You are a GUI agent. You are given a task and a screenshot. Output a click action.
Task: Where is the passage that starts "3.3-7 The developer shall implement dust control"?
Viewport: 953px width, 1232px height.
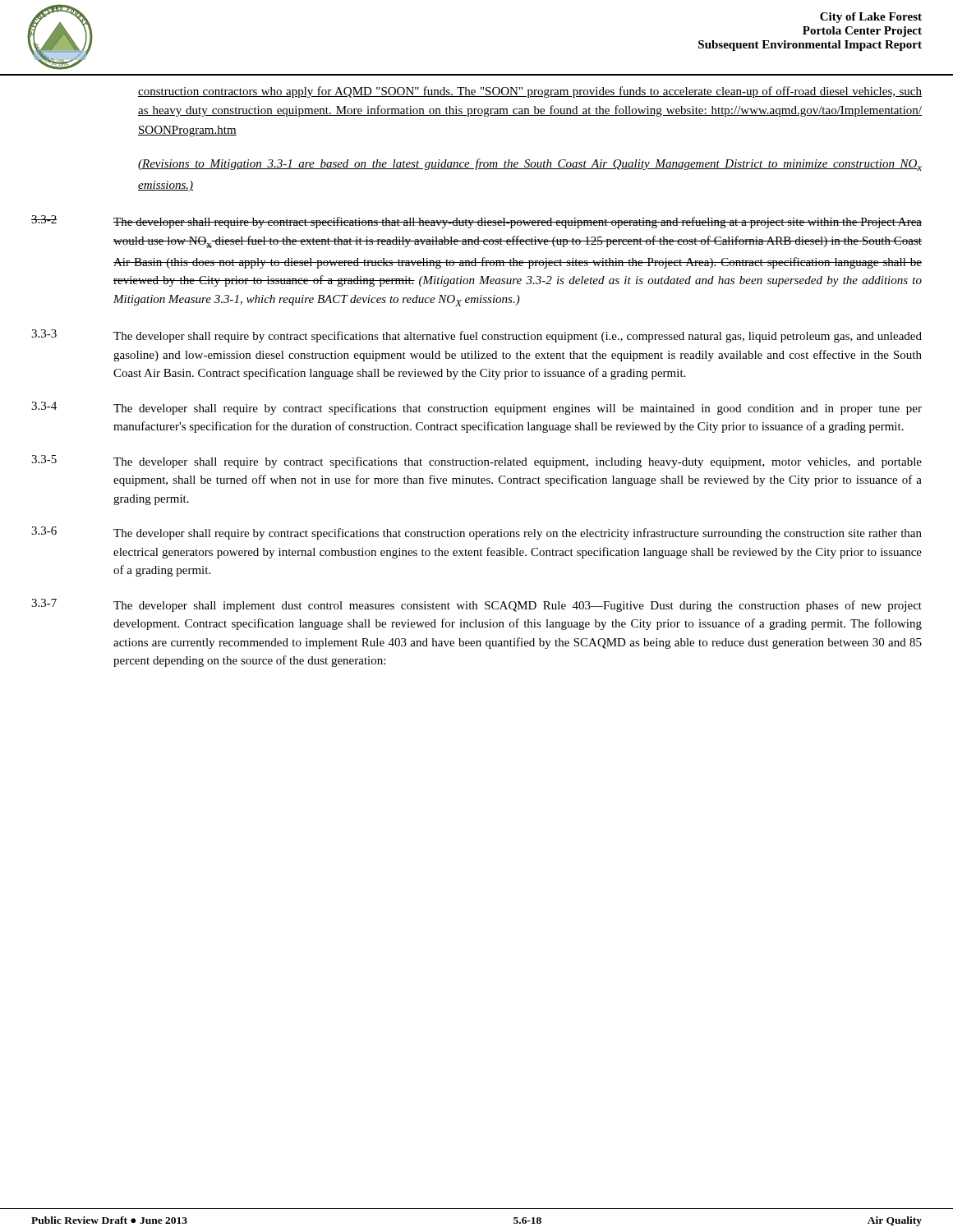476,633
